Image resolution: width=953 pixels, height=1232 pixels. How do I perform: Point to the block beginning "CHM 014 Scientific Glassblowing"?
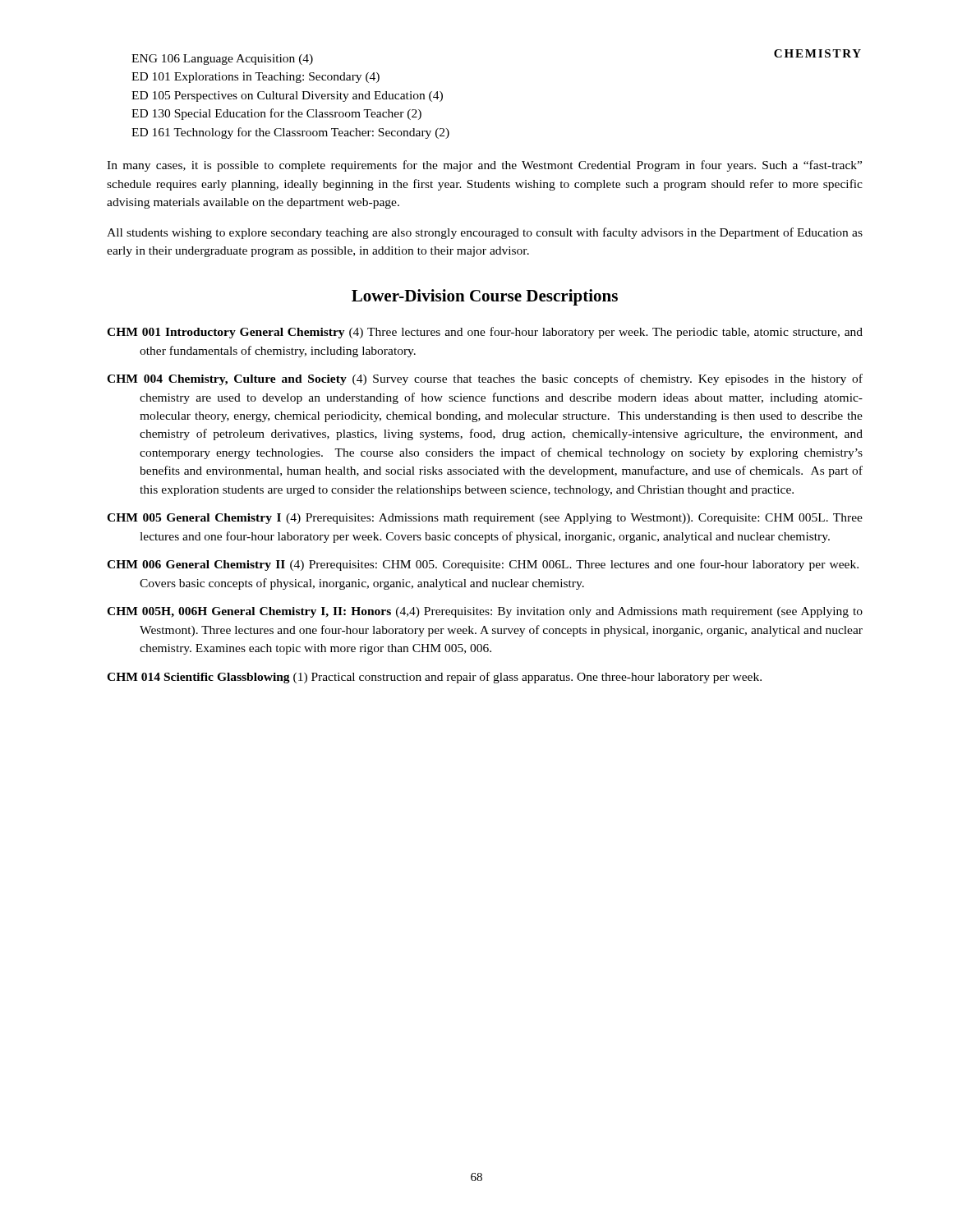click(435, 676)
